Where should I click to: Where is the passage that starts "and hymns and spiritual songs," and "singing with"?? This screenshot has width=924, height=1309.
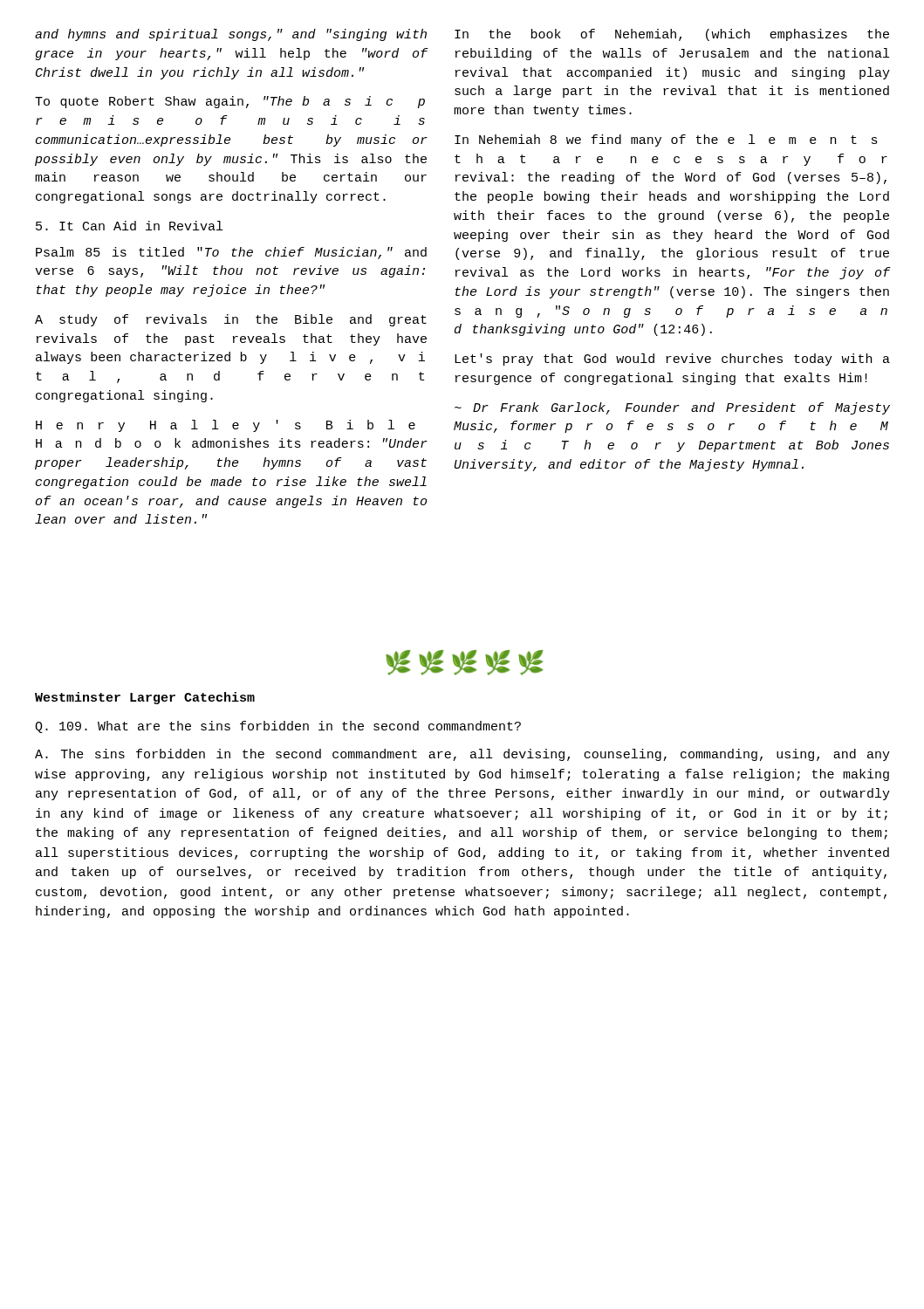point(231,55)
